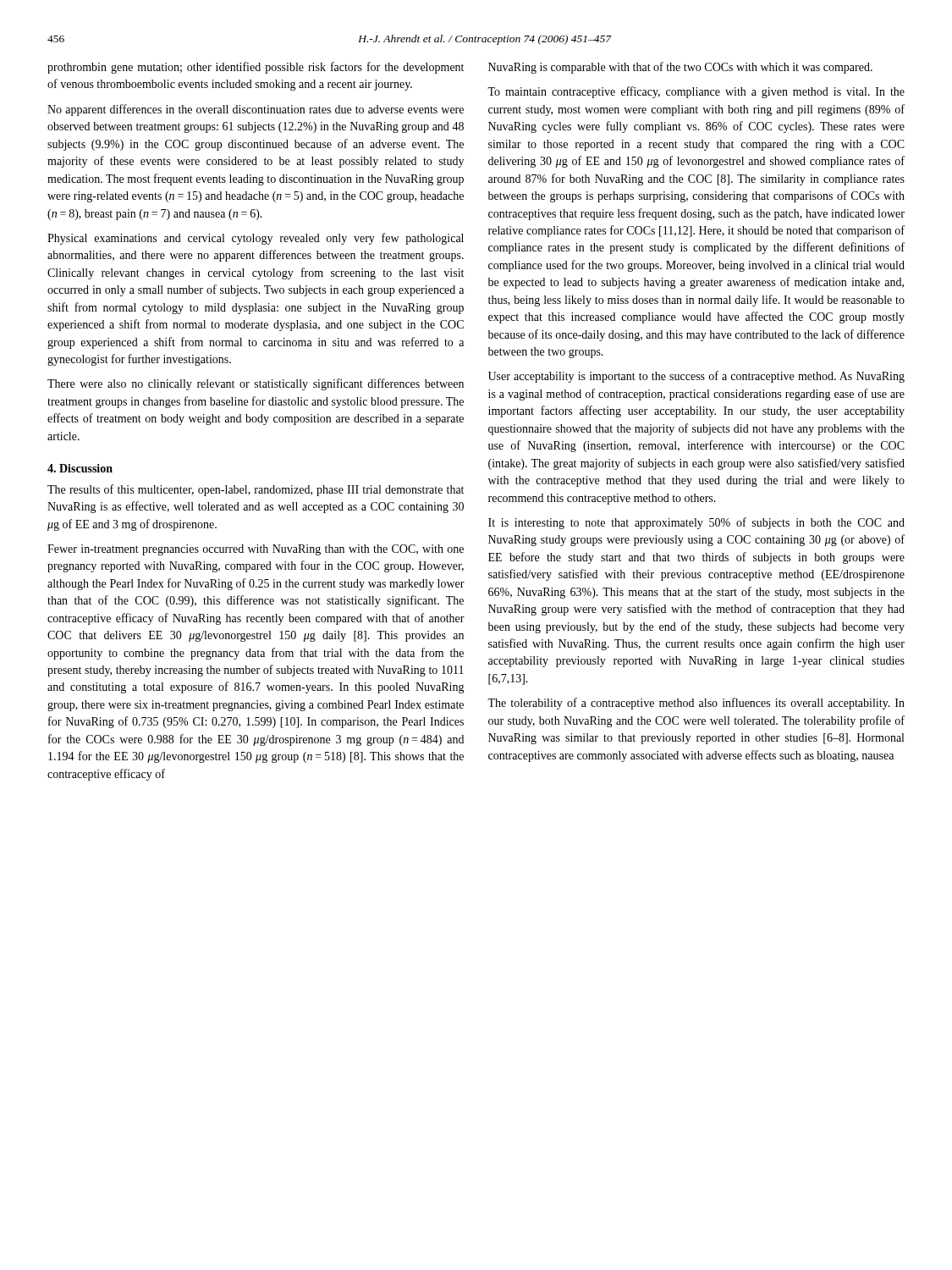The image size is (952, 1270).
Task: Point to "4. Discussion"
Action: (x=80, y=468)
